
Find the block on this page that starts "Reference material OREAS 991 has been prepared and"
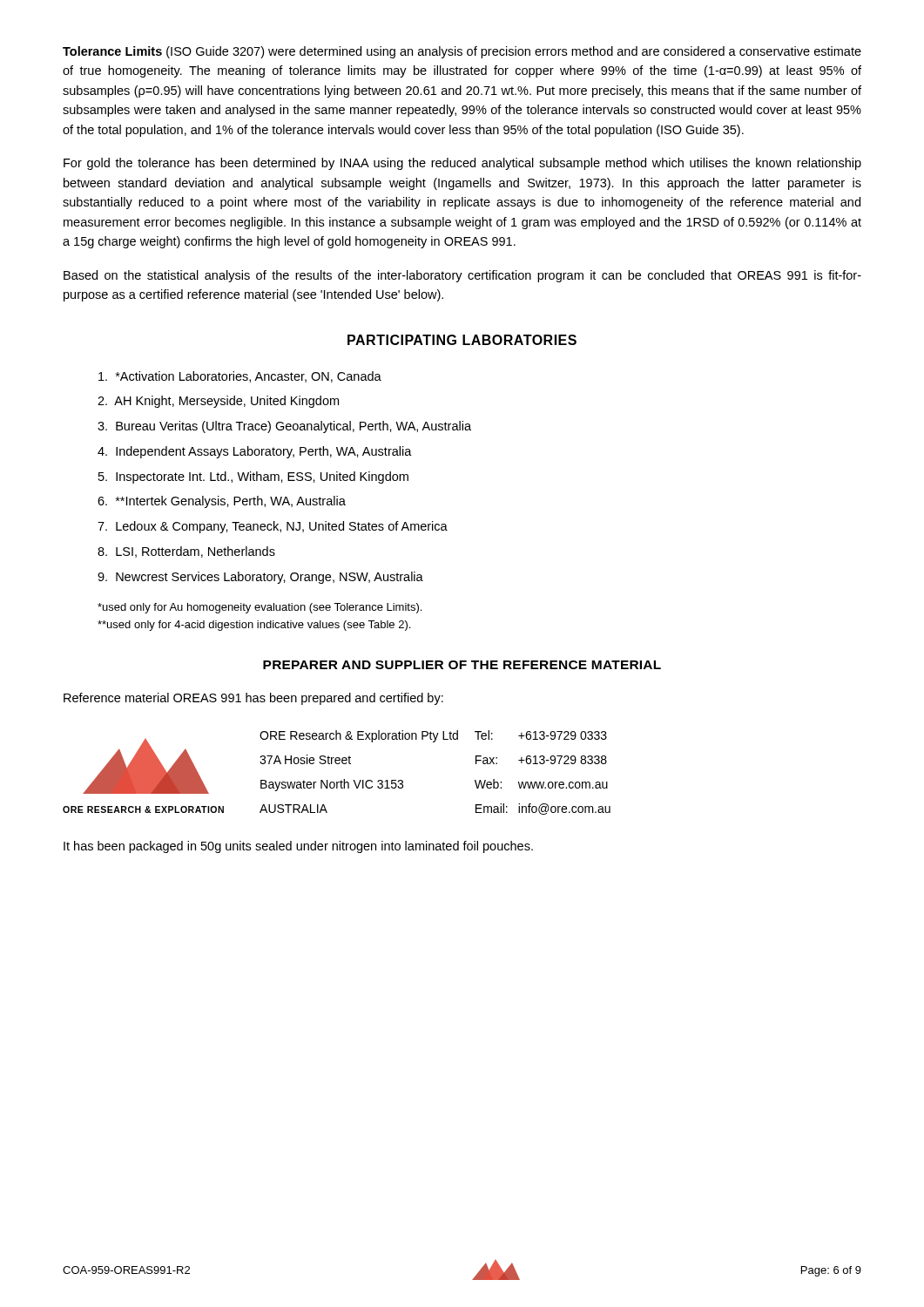(253, 698)
